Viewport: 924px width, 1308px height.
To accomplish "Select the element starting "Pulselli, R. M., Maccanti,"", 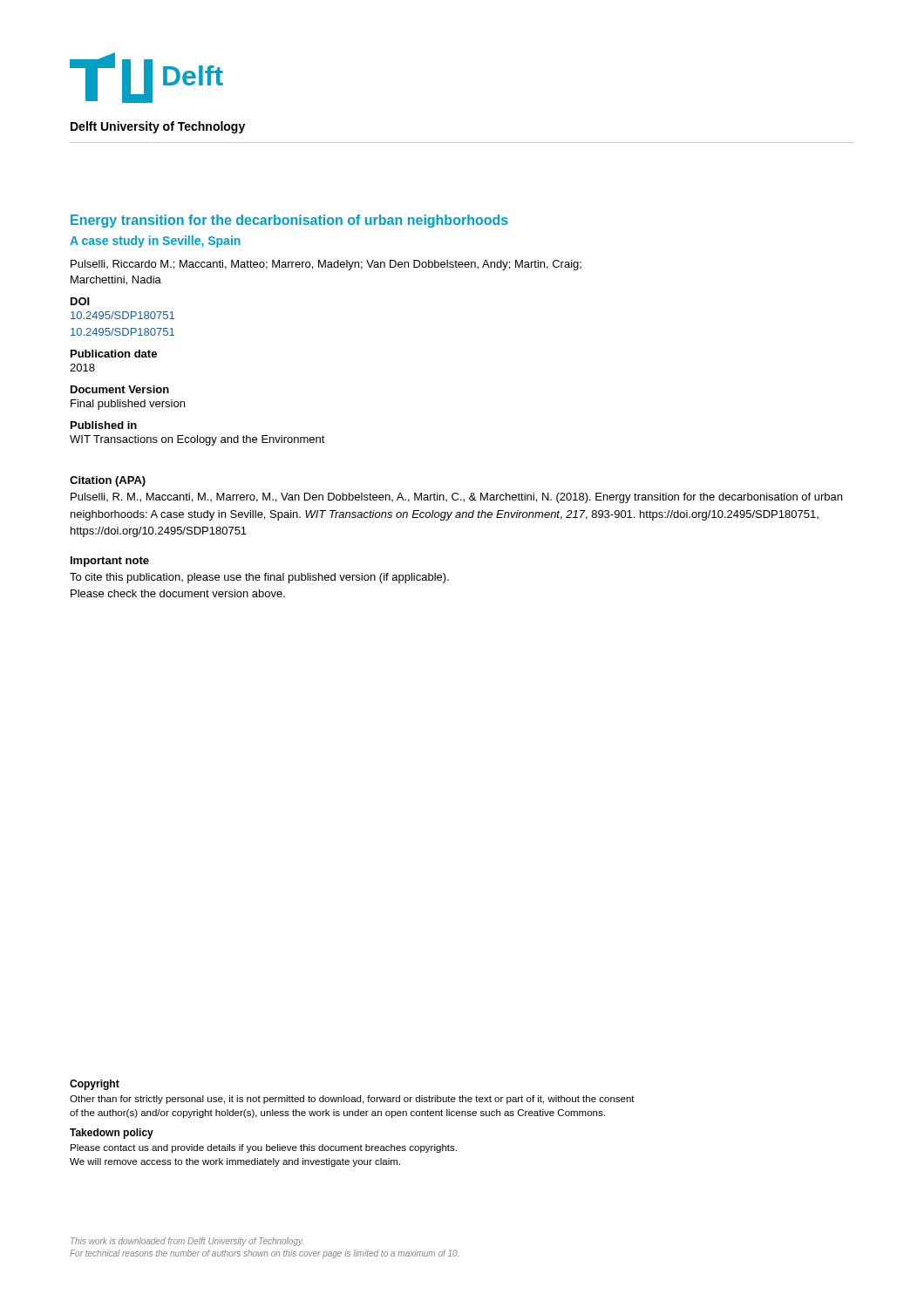I will coord(456,514).
